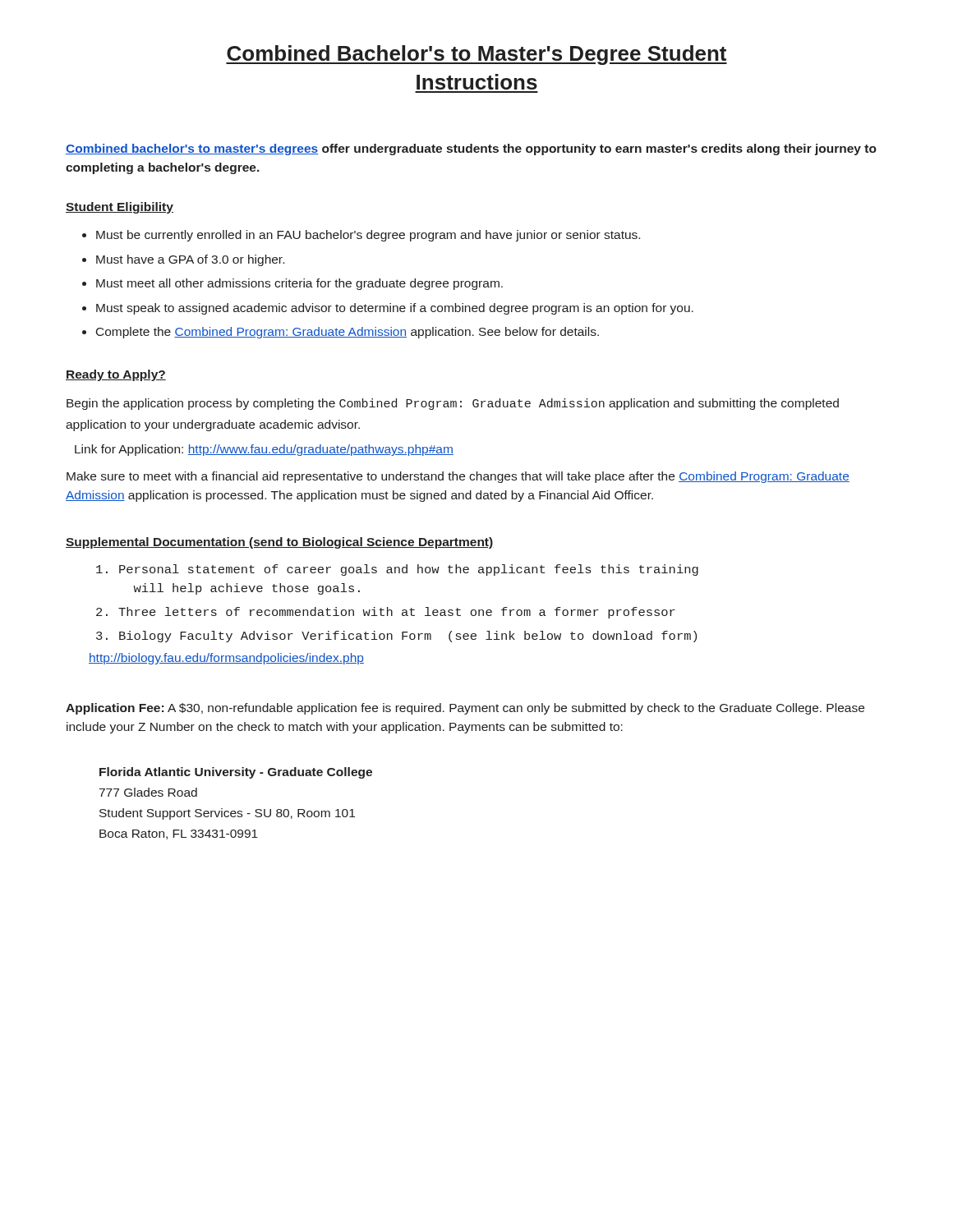Locate the list item with the text "Personal statement of career goals"
This screenshot has height=1232, width=953.
click(476, 580)
